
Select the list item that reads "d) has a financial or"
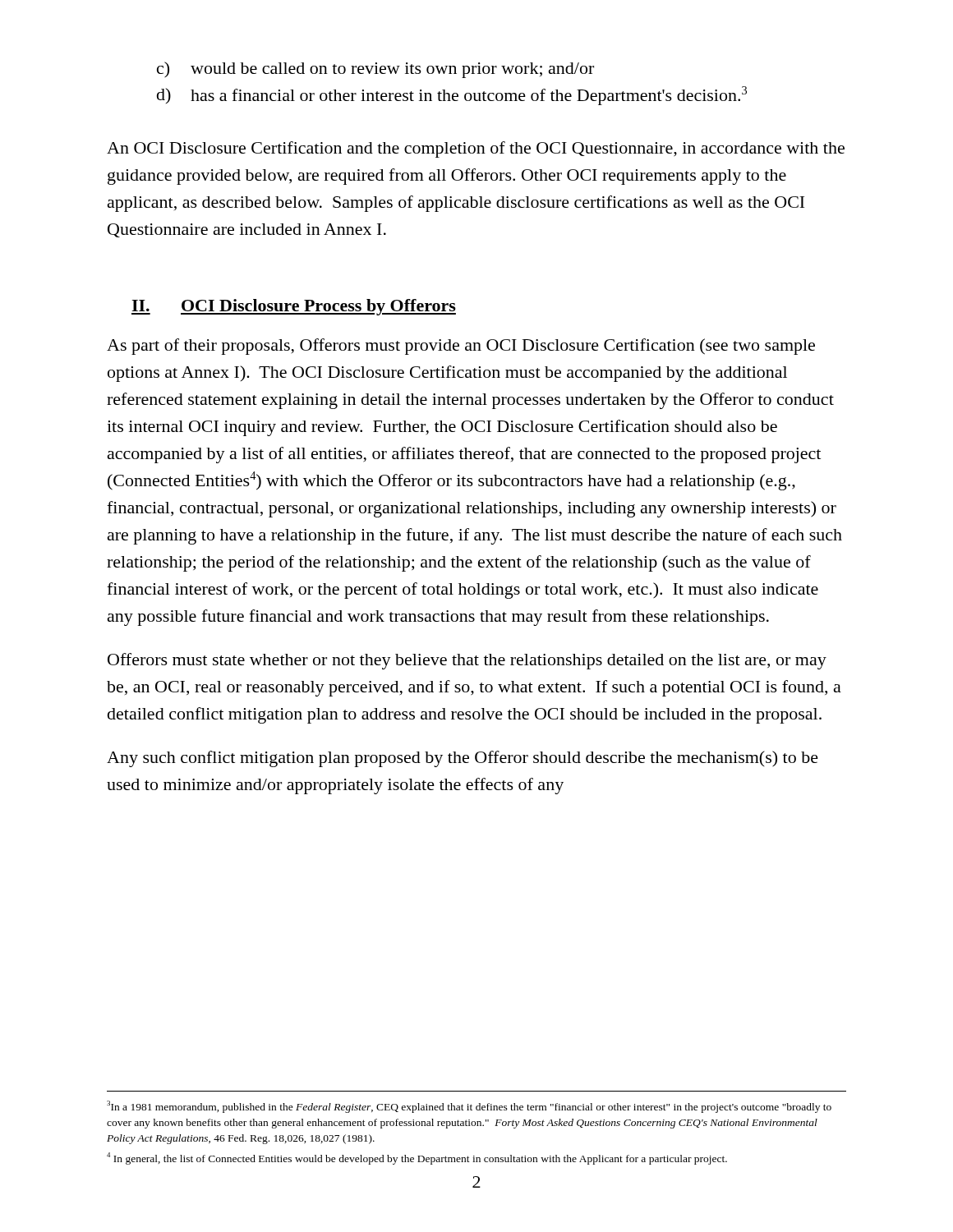(x=501, y=95)
